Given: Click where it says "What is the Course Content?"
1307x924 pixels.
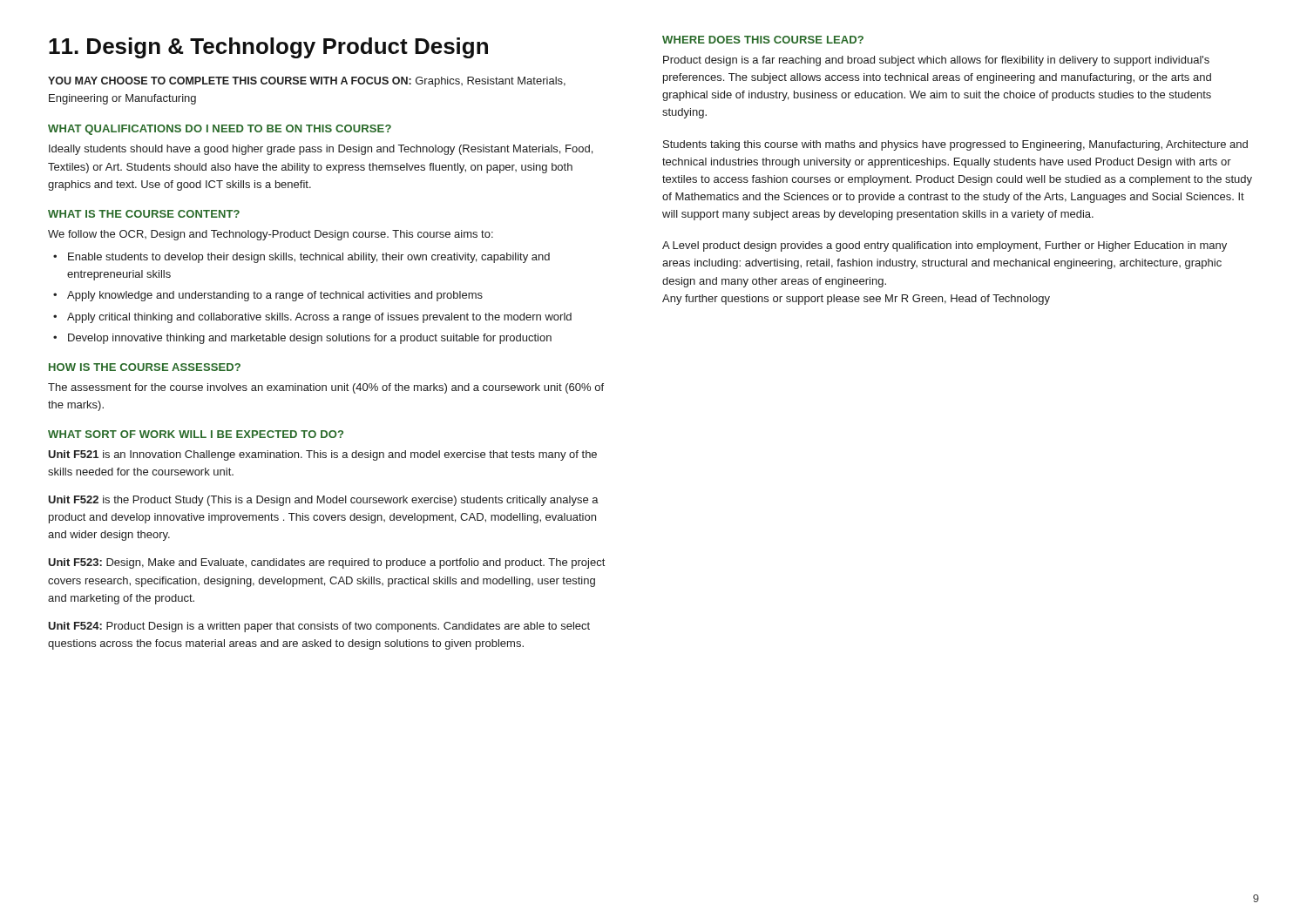Looking at the screenshot, I should 144,214.
